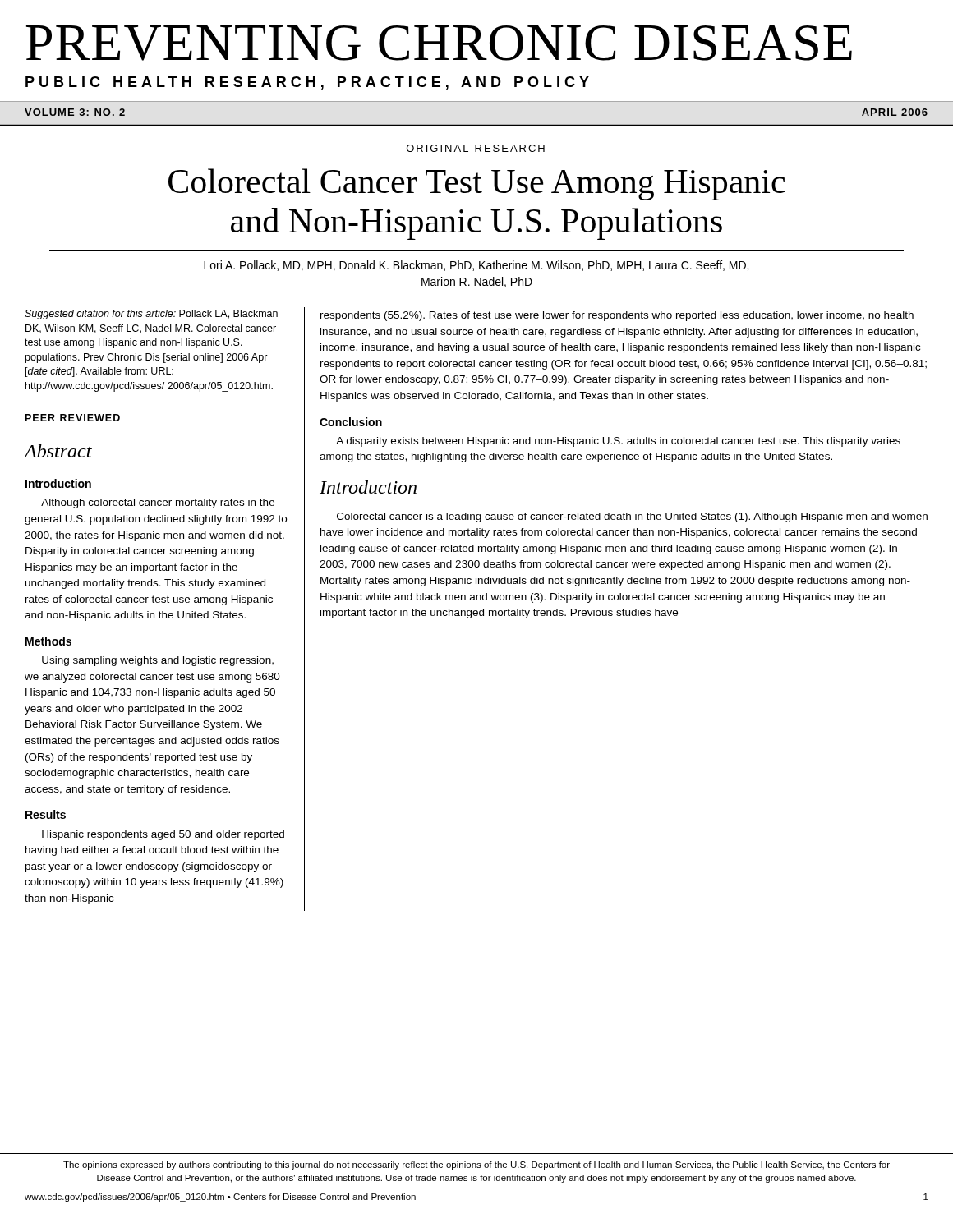
Task: Where is the passage that starts "Hispanic respondents aged 50 and older reported having"?
Action: pos(155,866)
